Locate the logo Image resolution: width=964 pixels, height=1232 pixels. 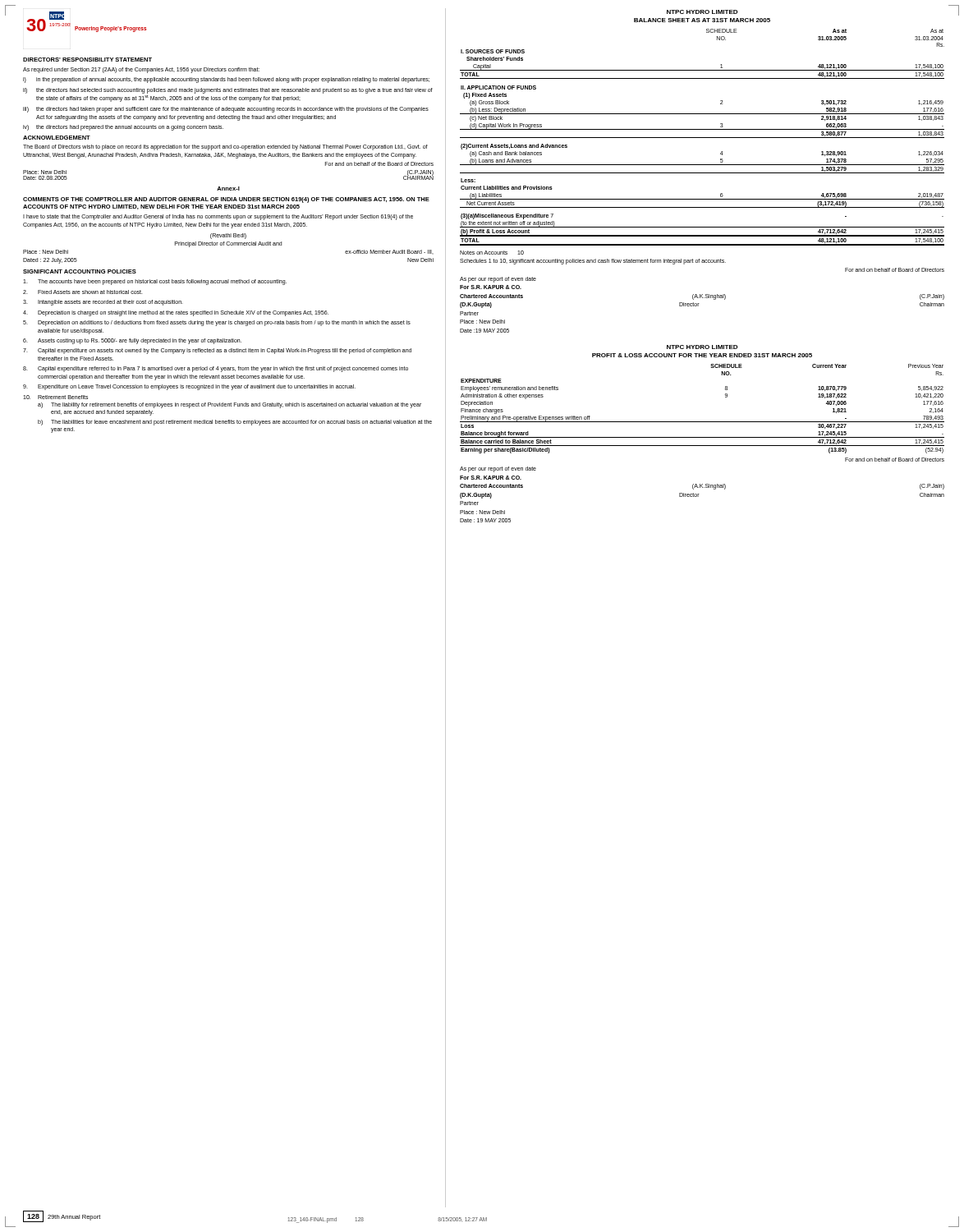pos(228,29)
